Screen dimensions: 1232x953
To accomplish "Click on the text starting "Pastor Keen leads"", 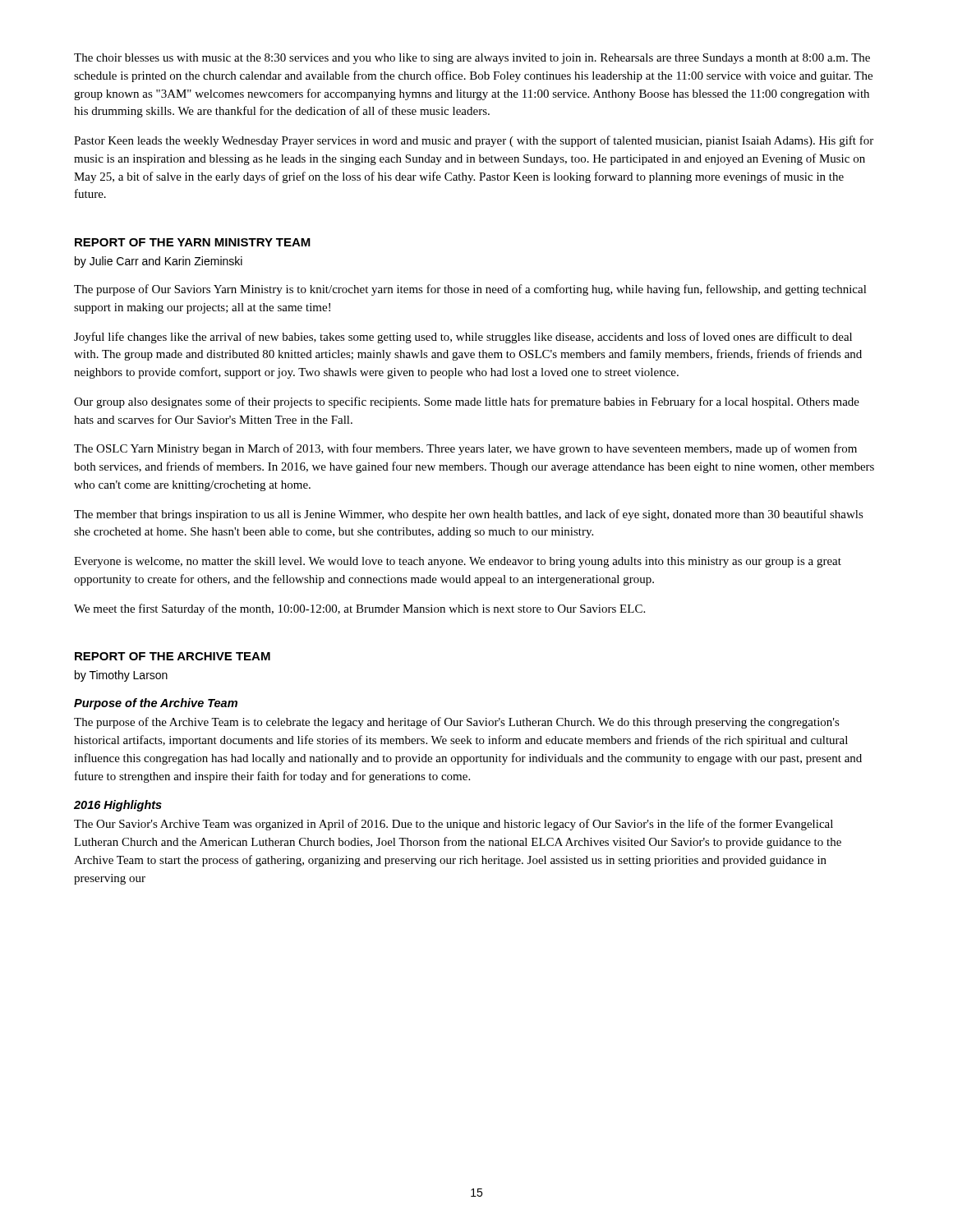I will point(476,168).
